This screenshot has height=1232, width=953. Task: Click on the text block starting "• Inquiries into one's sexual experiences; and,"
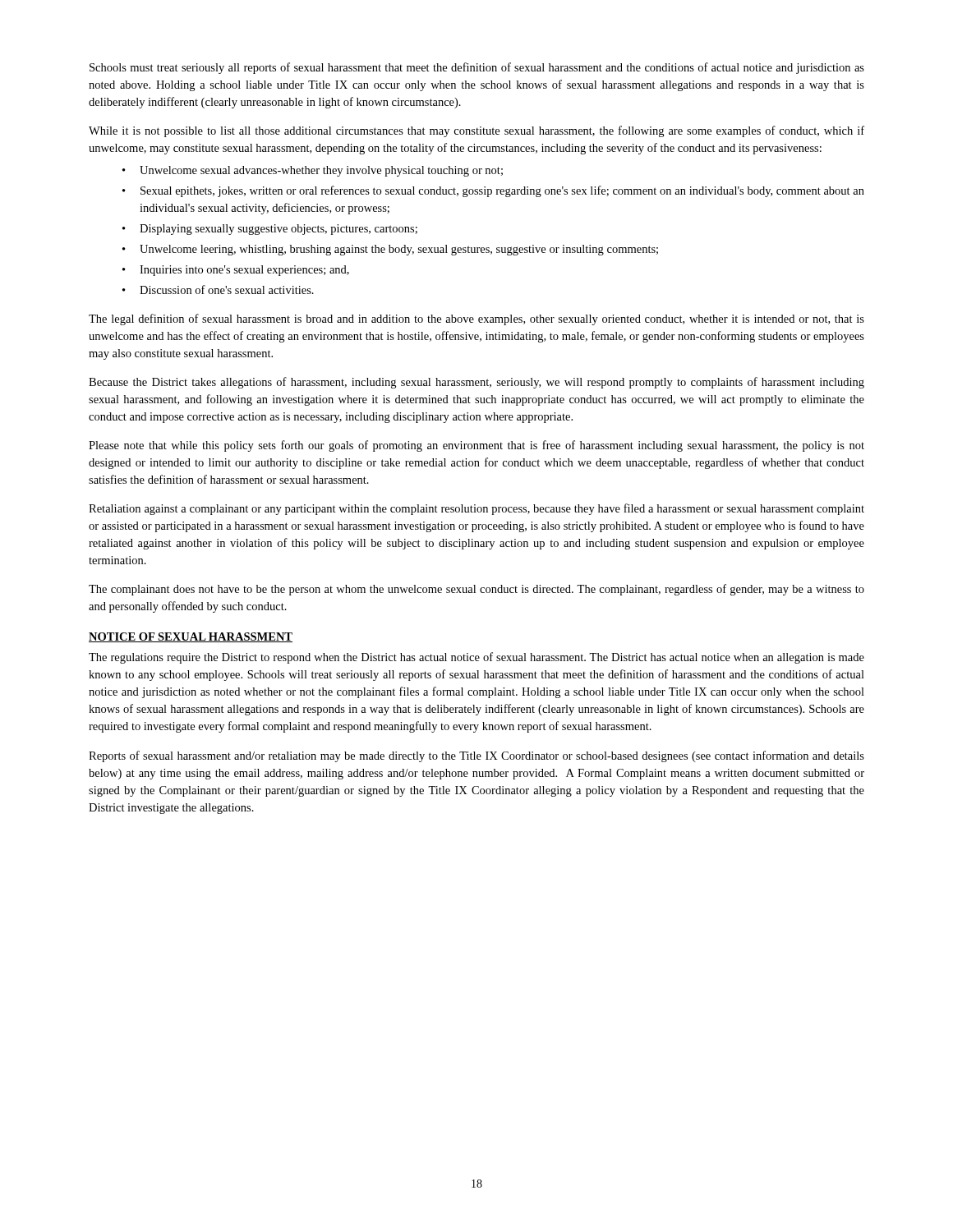236,271
